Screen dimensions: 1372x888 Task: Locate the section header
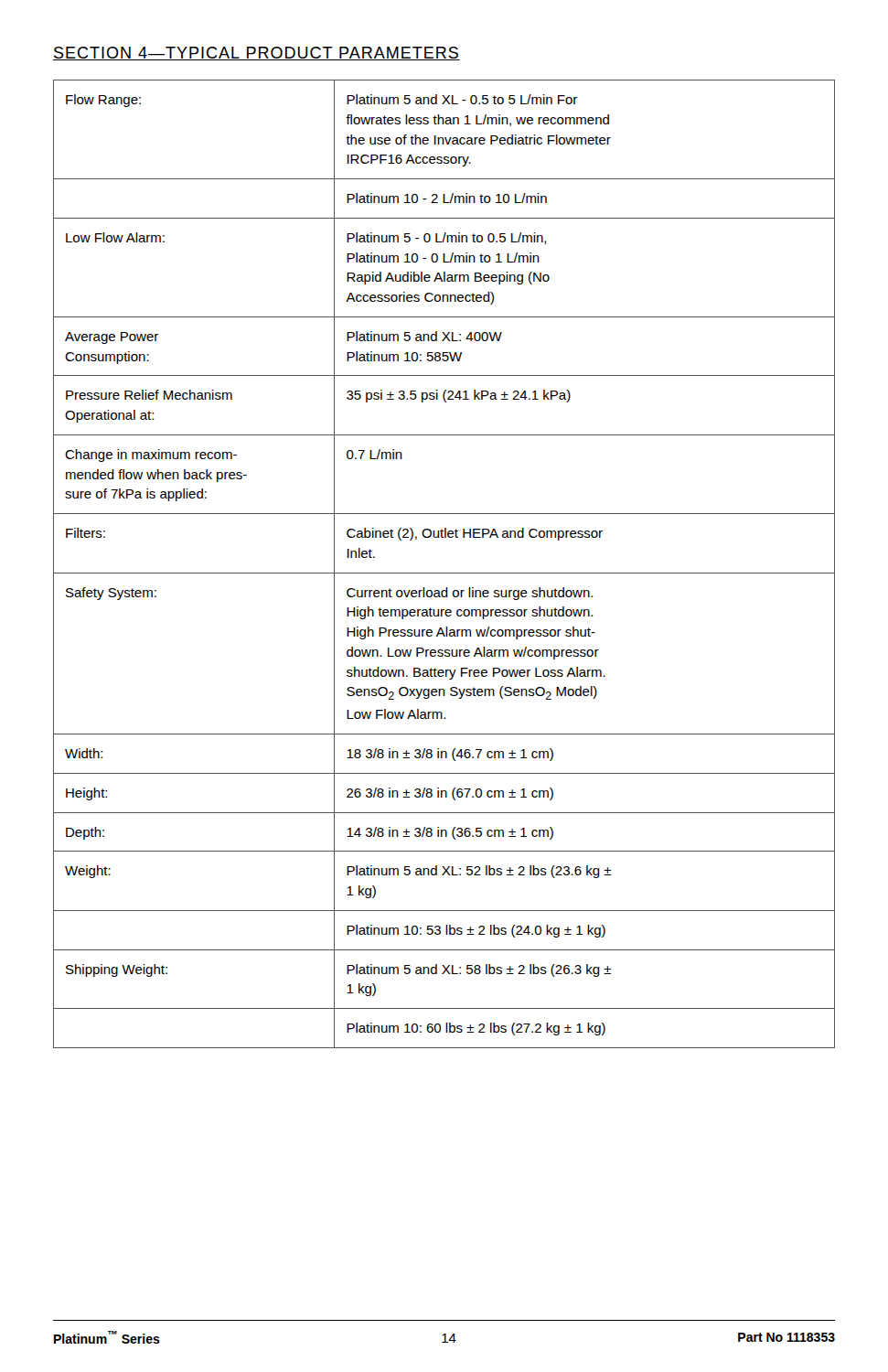click(x=444, y=54)
